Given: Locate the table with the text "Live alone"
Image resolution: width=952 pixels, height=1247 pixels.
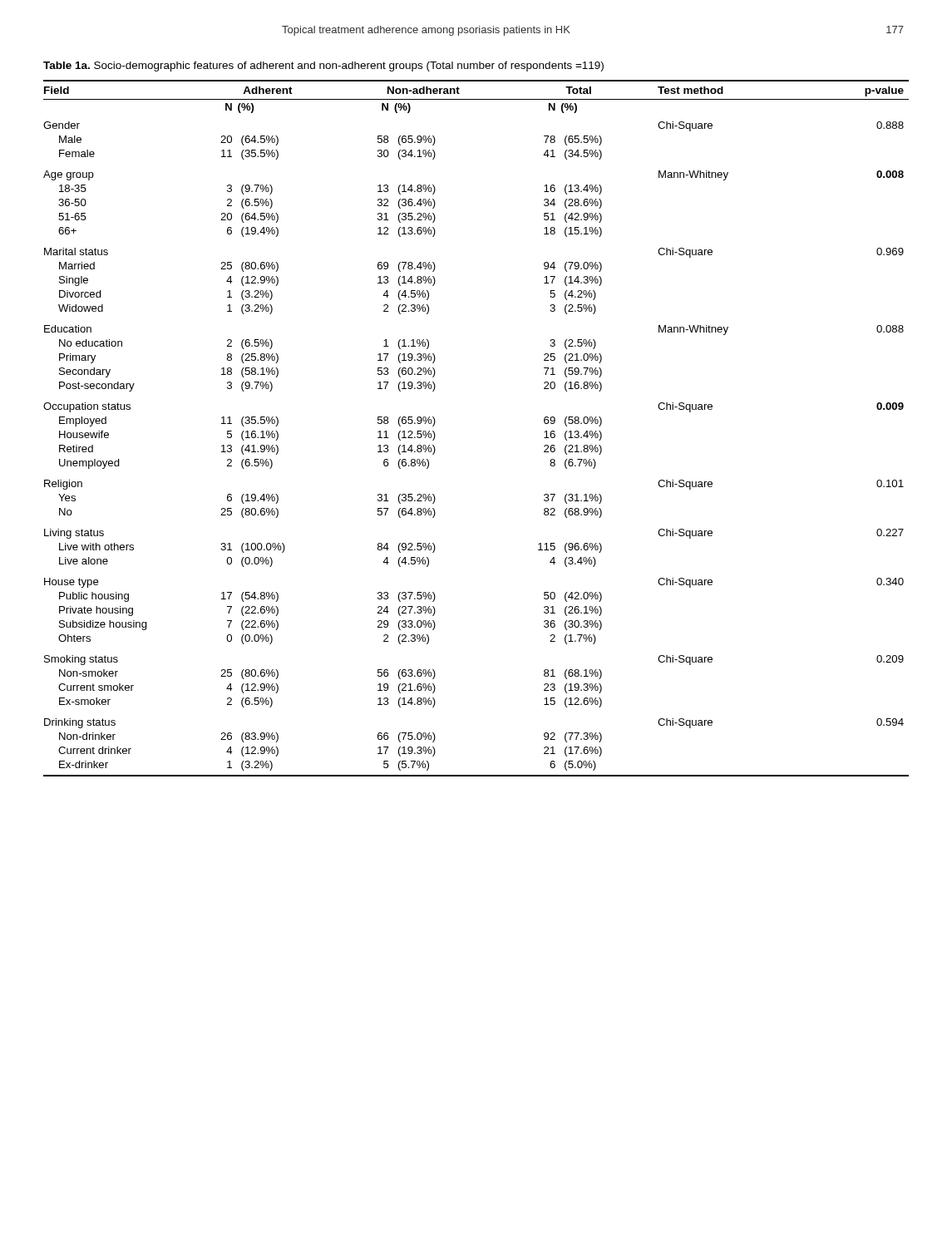Looking at the screenshot, I should pos(476,428).
